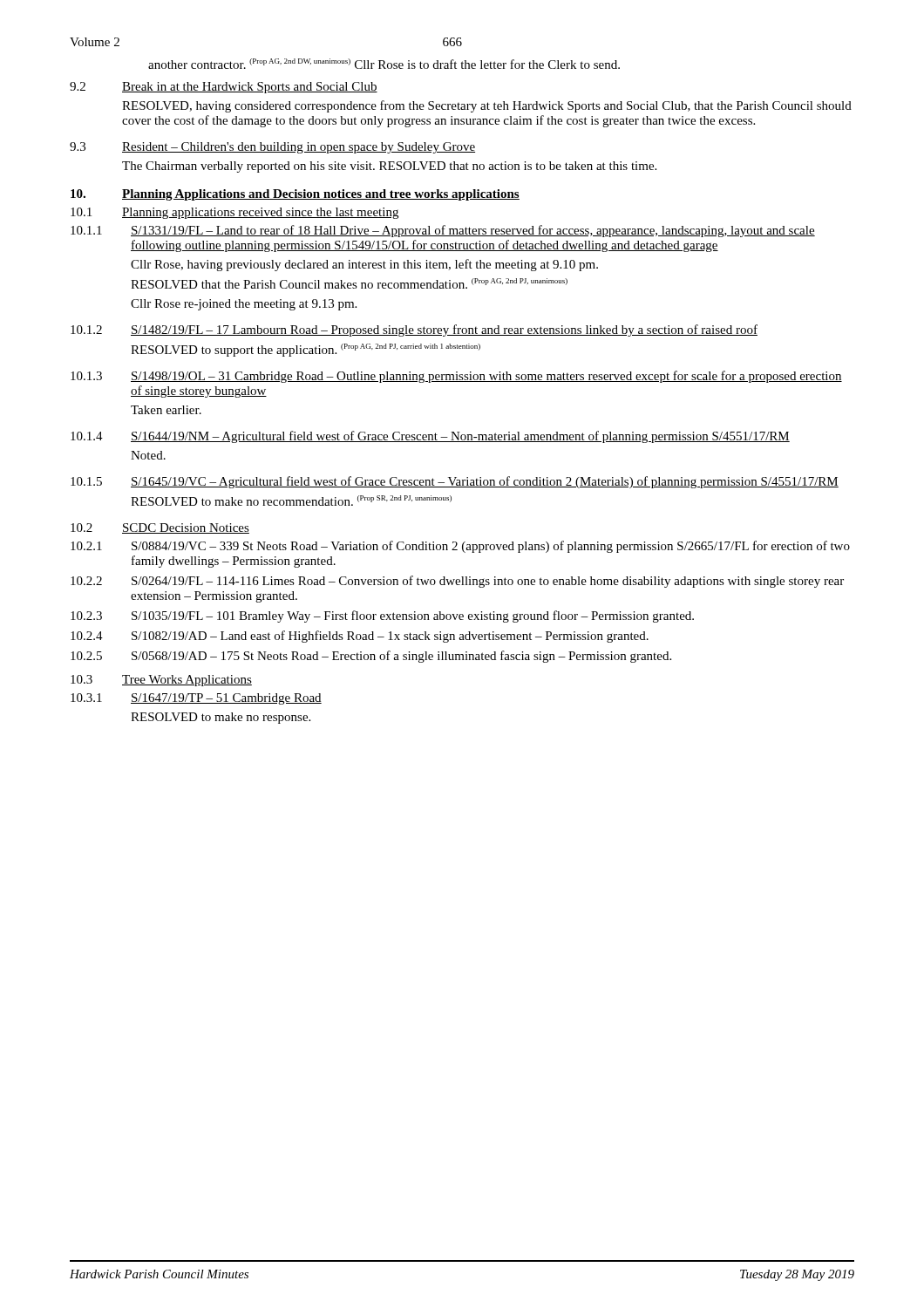Point to the region starting "10.1 Planning applications"
924x1308 pixels.
(x=234, y=213)
